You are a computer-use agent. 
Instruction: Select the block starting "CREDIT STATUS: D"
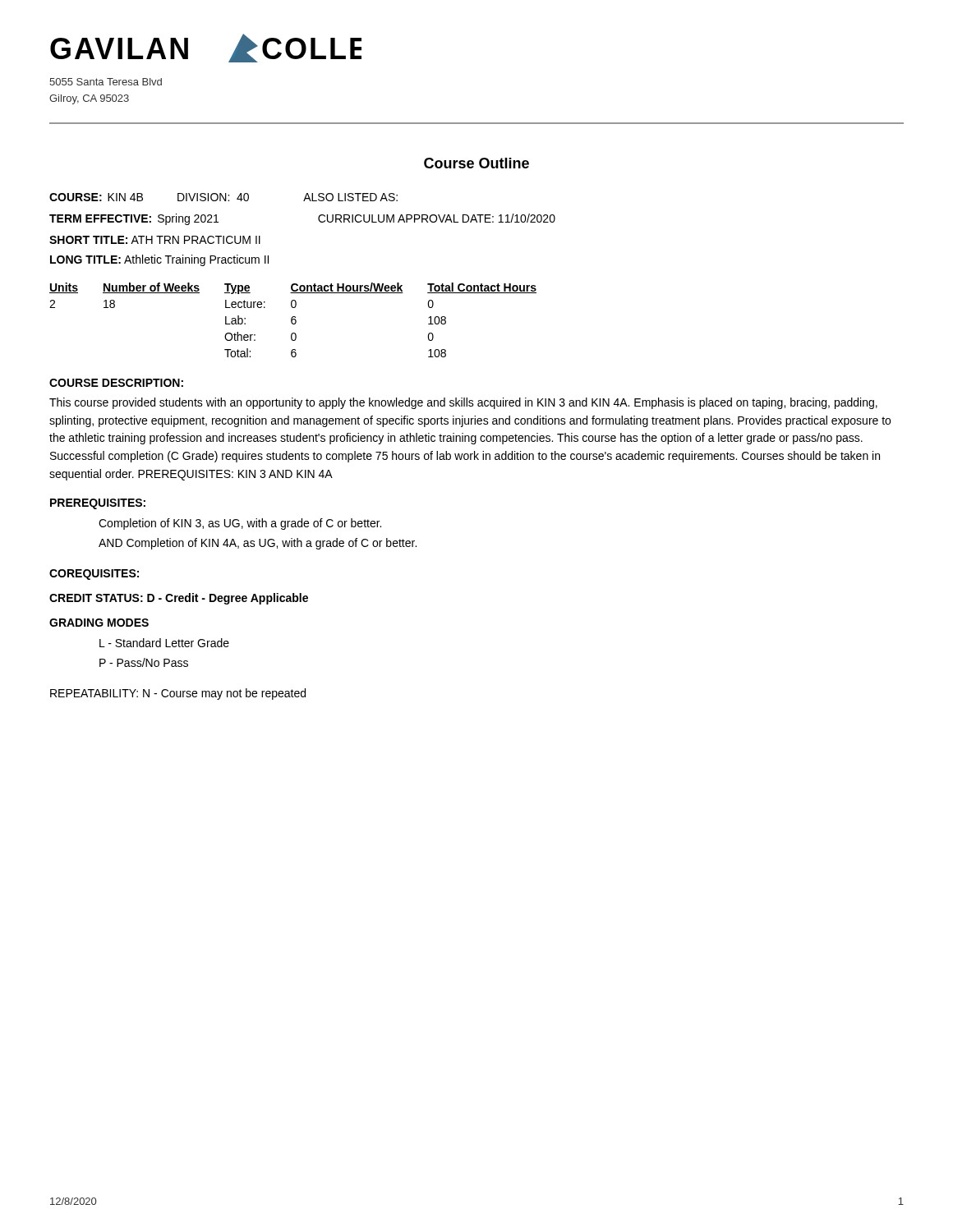[x=179, y=598]
